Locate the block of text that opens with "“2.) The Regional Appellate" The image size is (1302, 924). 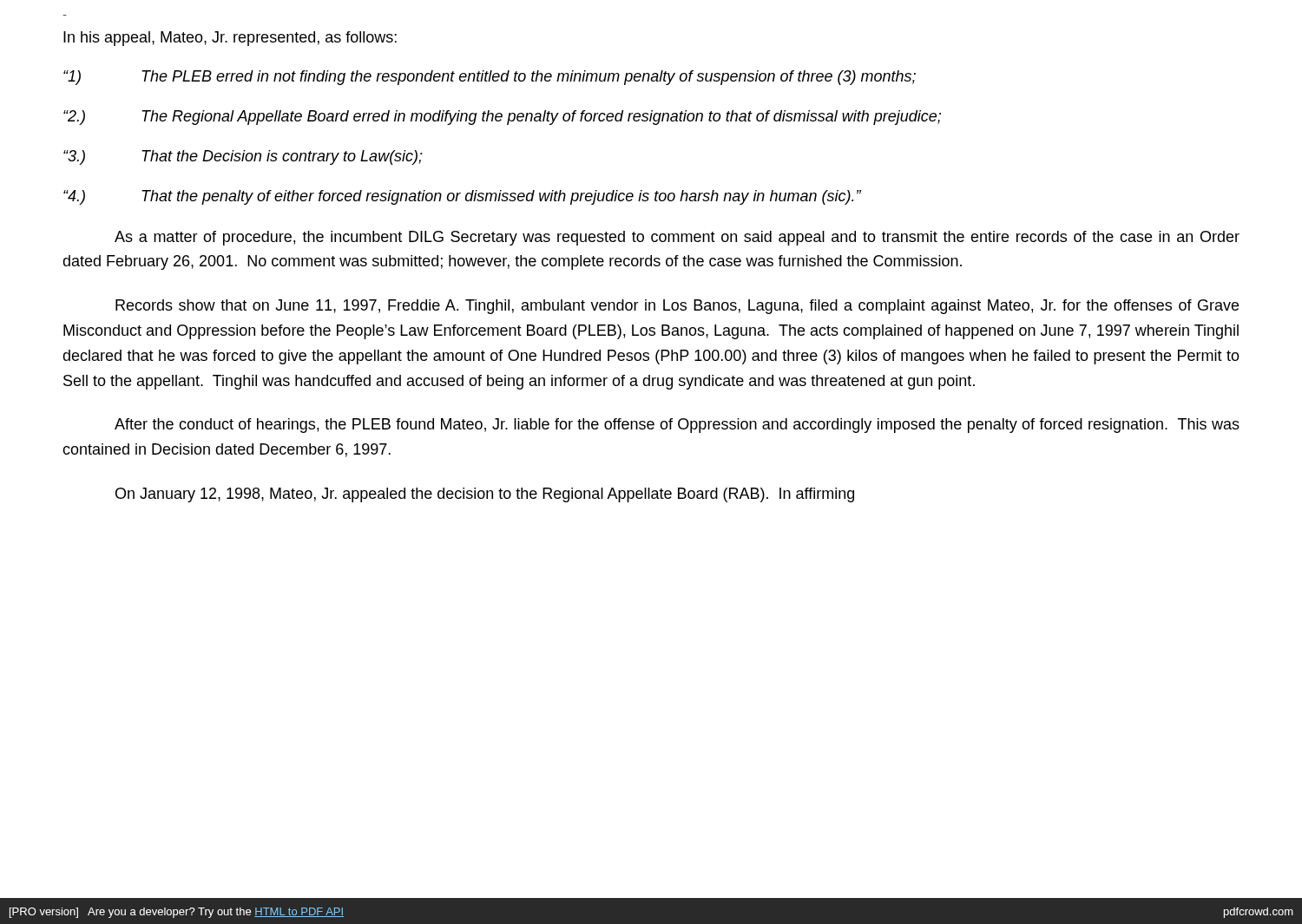pyautogui.click(x=651, y=117)
